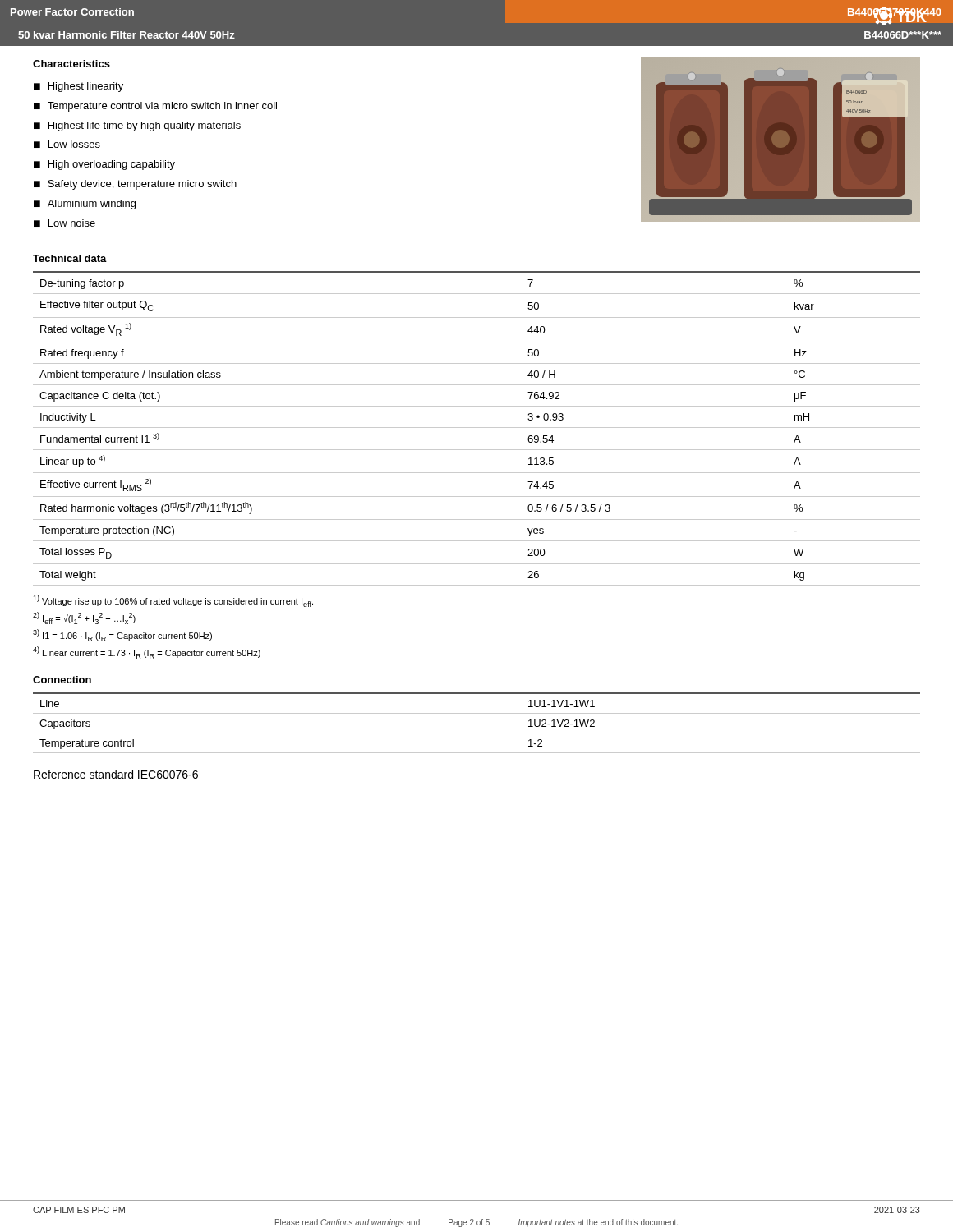Screen dimensions: 1232x953
Task: Select the logo
Action: 909,17
